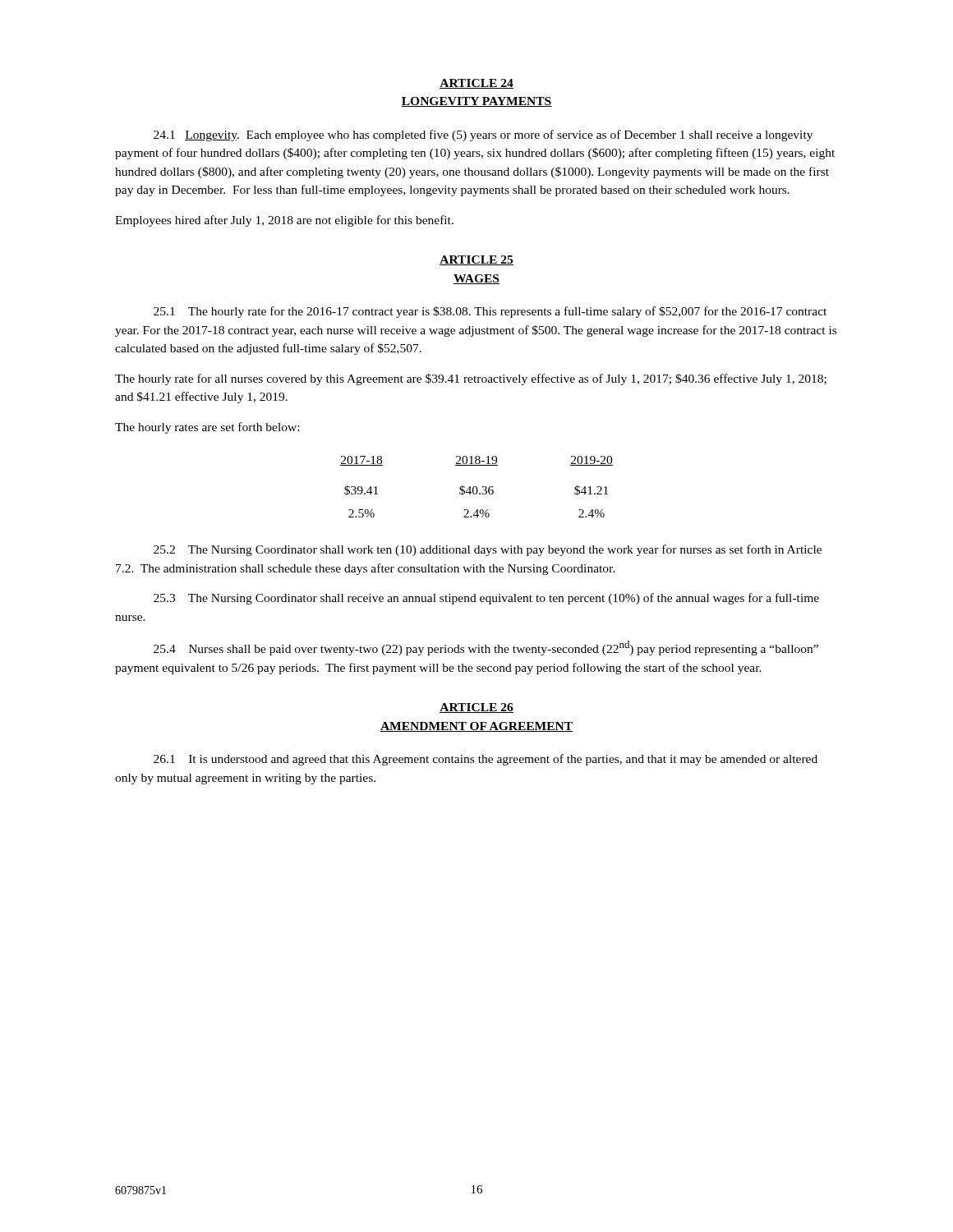Screen dimensions: 1232x953
Task: Click the passage that begins "1 Longevity. Each employee who"
Action: click(475, 162)
